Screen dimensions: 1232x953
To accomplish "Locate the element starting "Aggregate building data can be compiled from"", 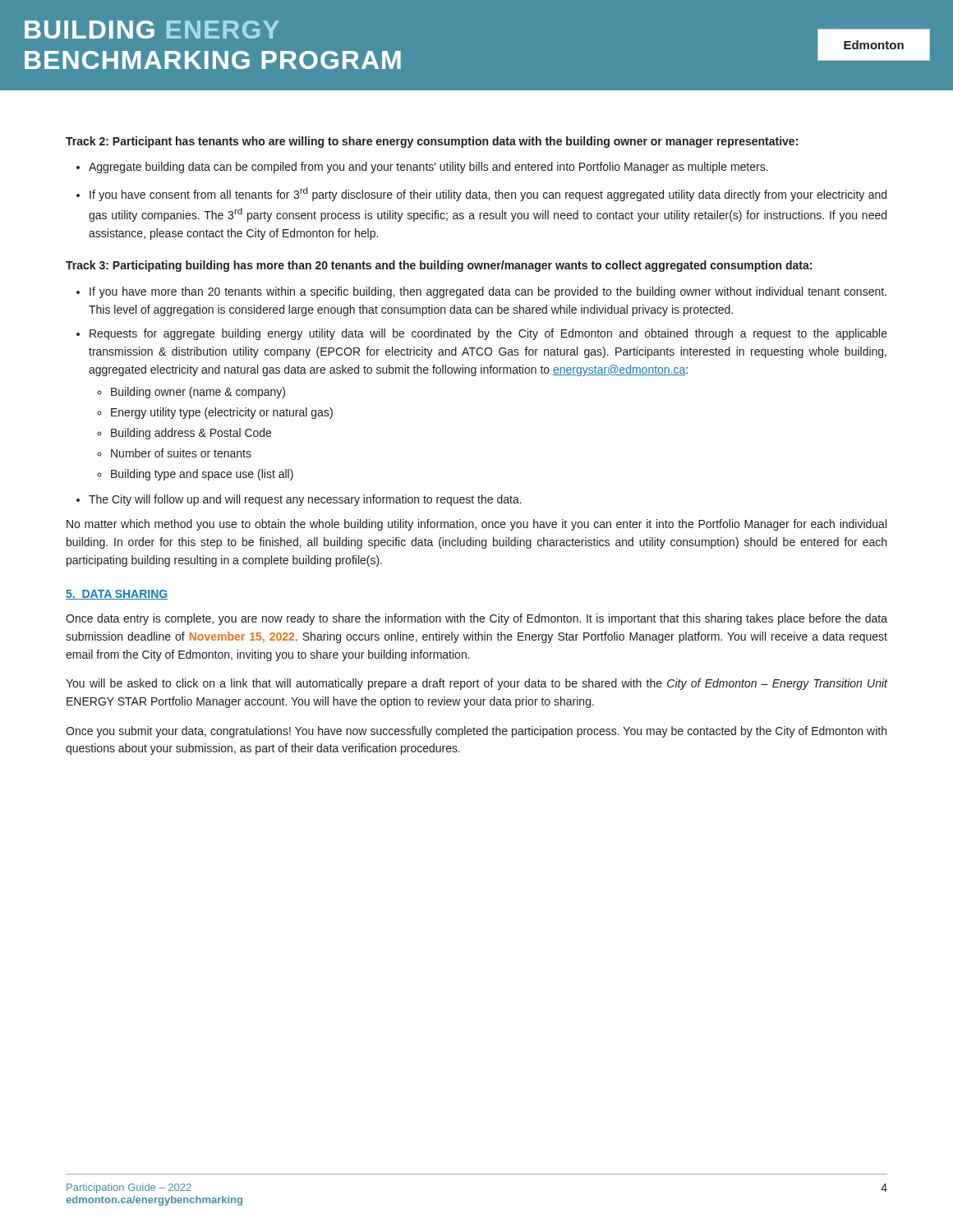I will tap(429, 167).
